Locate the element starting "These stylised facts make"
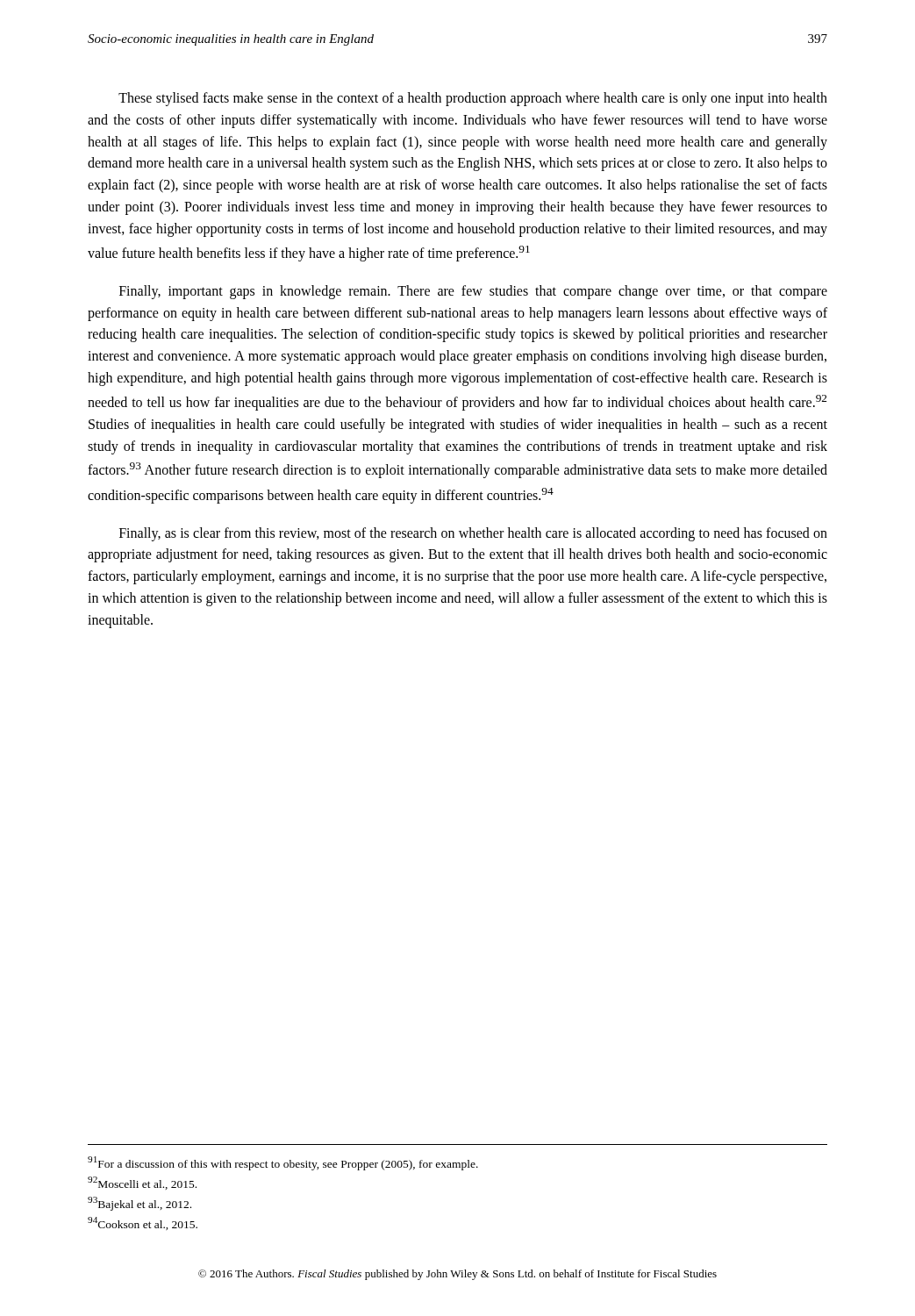The width and height of the screenshot is (915, 1316). tap(458, 176)
